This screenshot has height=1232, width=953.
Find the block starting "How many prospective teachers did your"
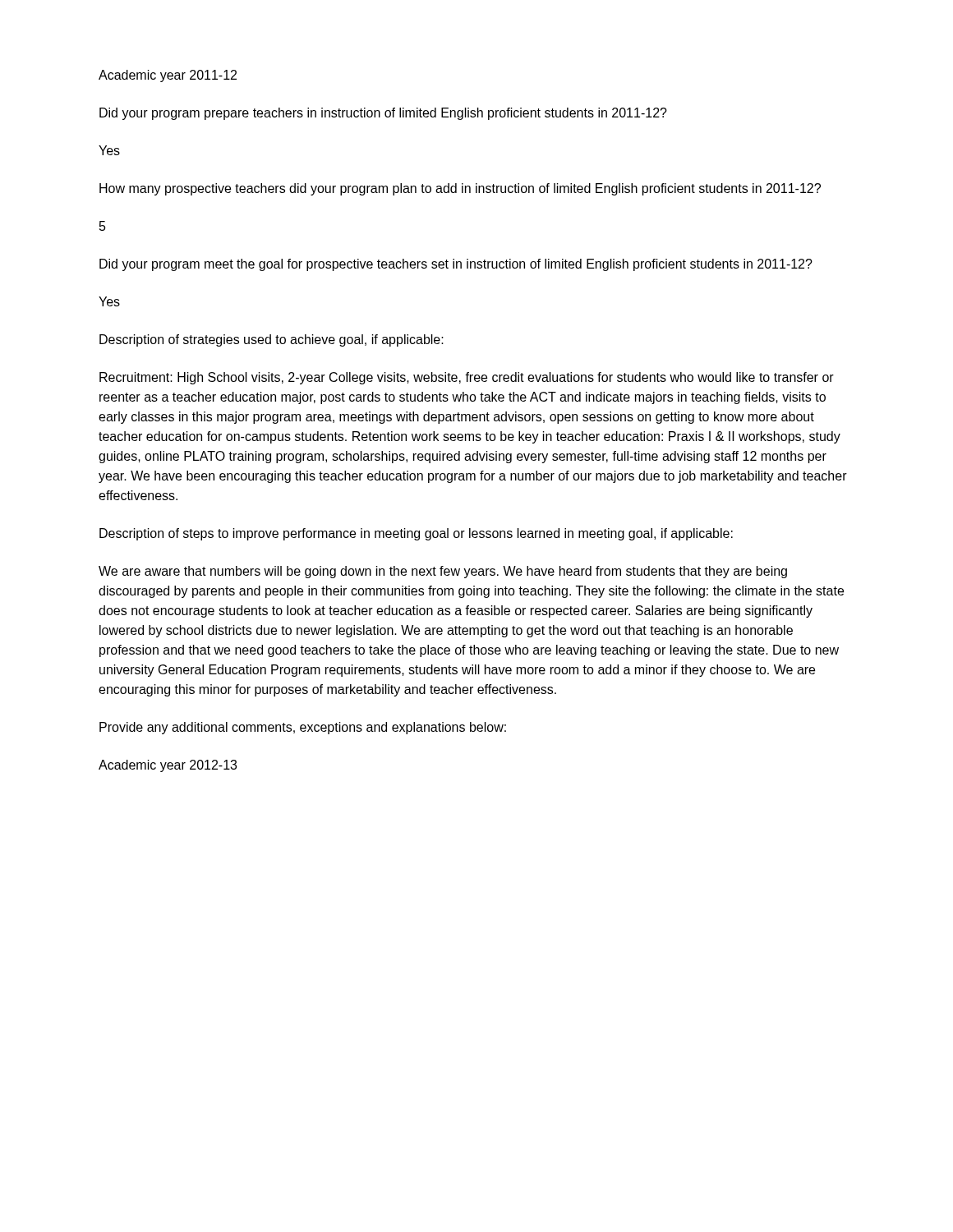tap(476, 189)
